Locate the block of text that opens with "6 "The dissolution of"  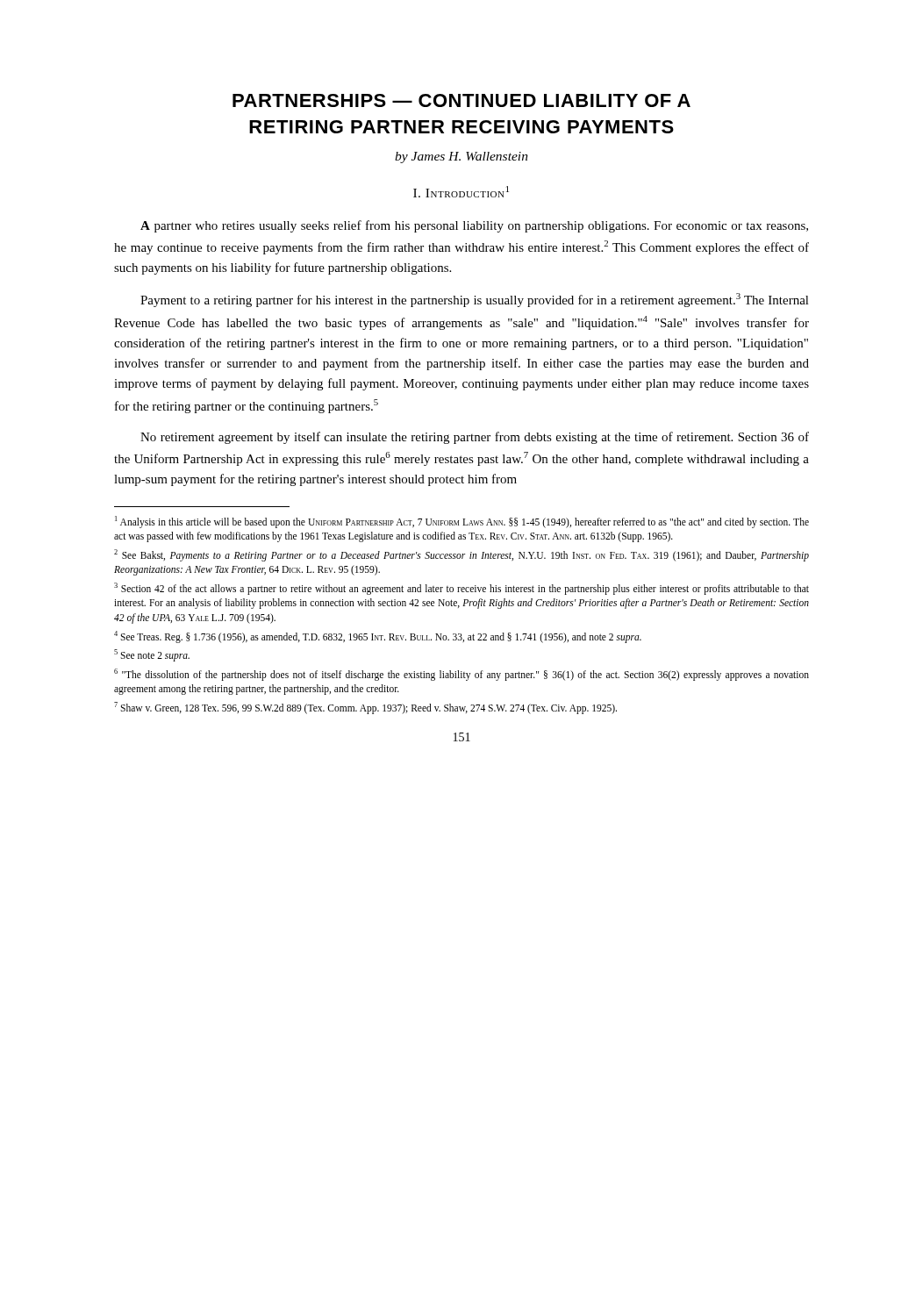point(462,681)
